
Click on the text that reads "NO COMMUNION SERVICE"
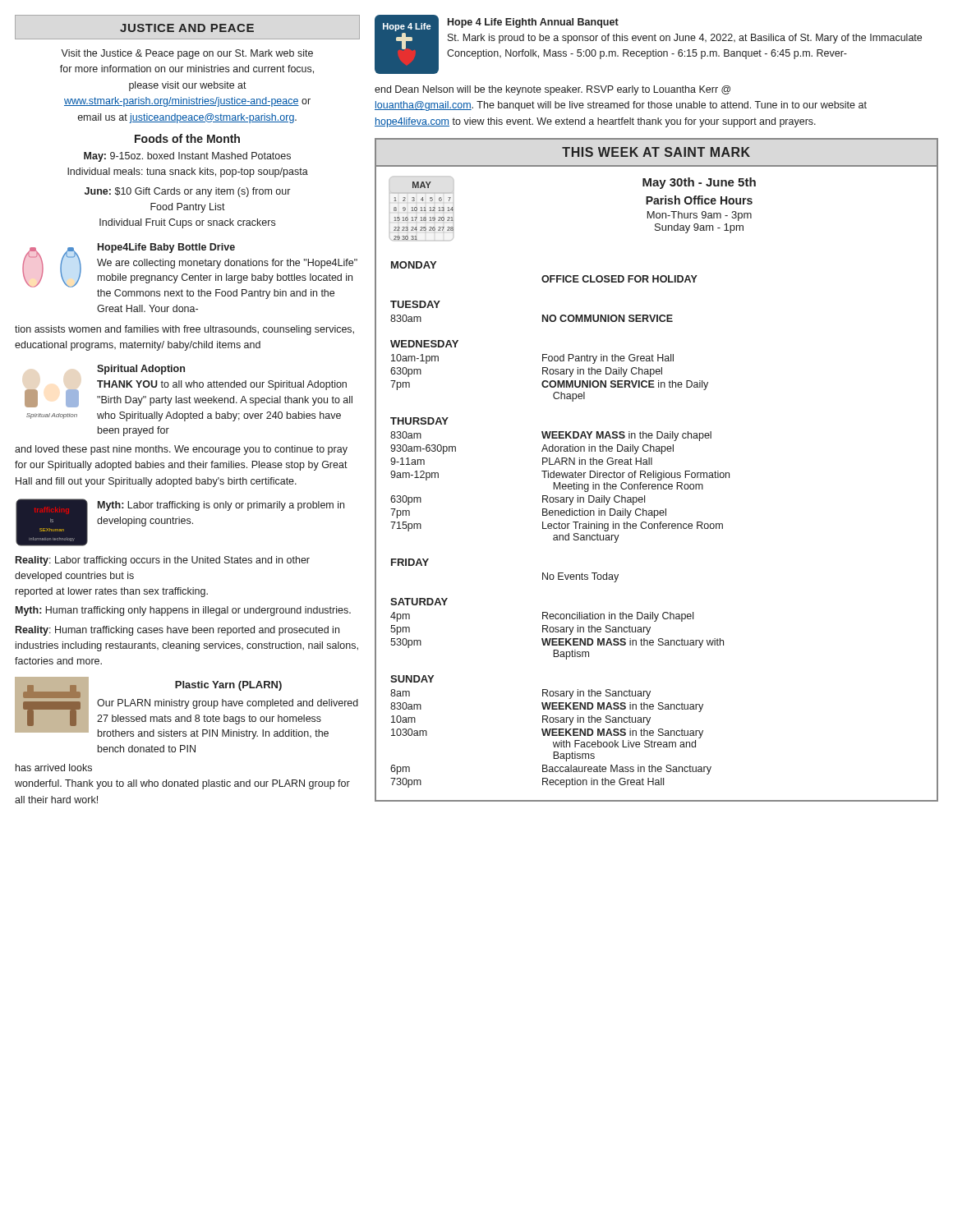tap(607, 319)
